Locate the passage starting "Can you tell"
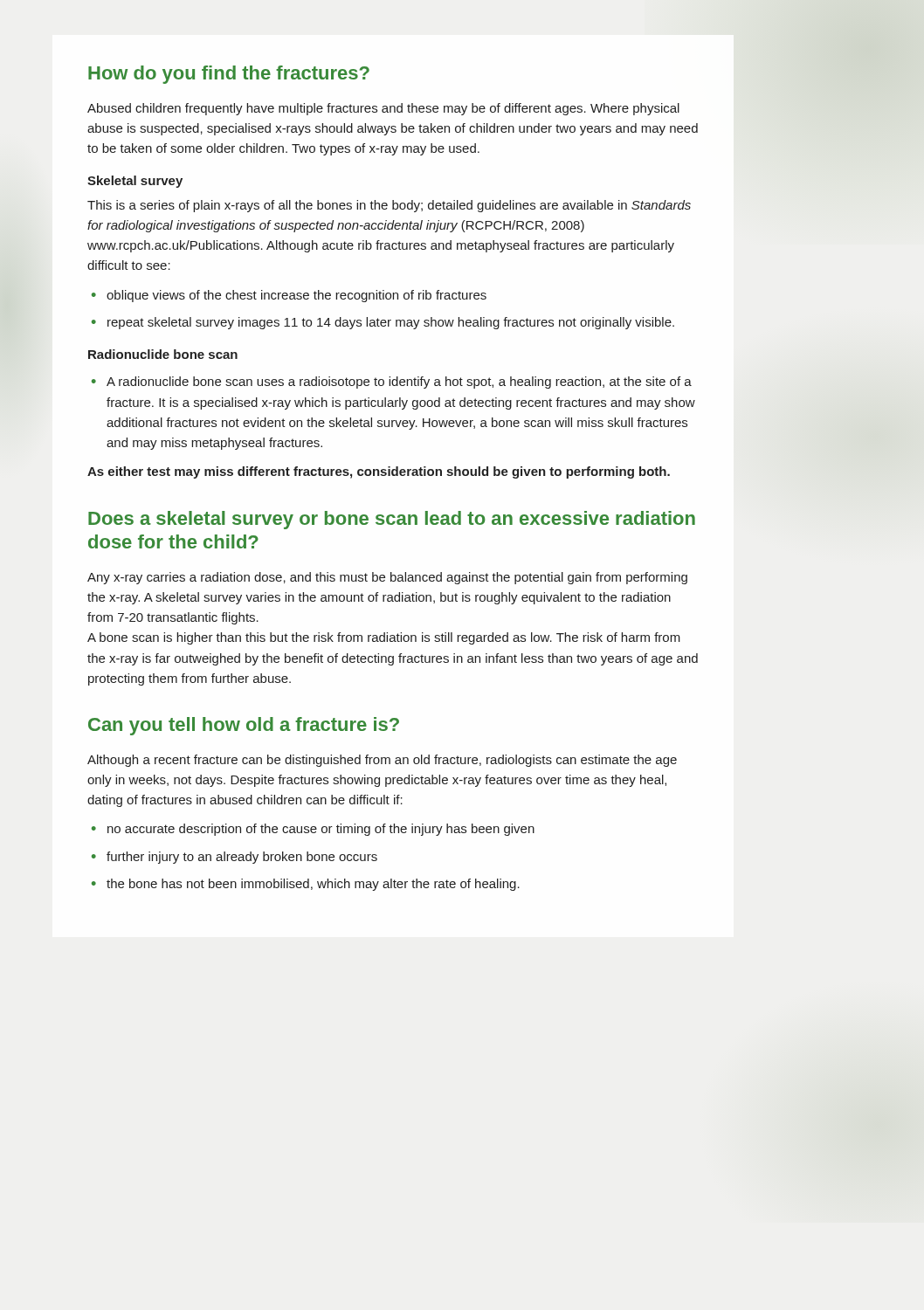The image size is (924, 1310). [393, 725]
